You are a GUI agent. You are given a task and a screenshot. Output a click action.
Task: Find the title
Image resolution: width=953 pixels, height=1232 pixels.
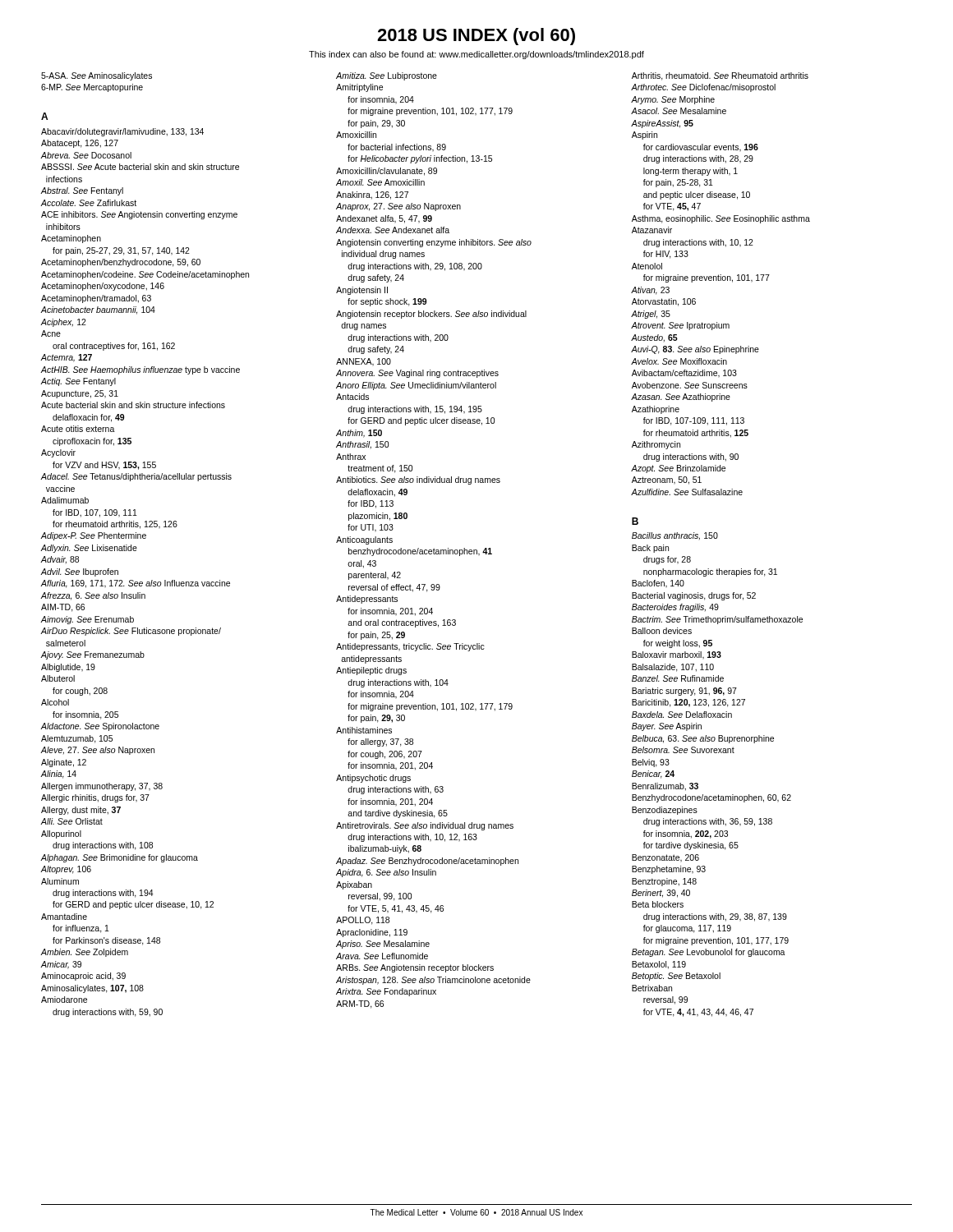(x=476, y=35)
